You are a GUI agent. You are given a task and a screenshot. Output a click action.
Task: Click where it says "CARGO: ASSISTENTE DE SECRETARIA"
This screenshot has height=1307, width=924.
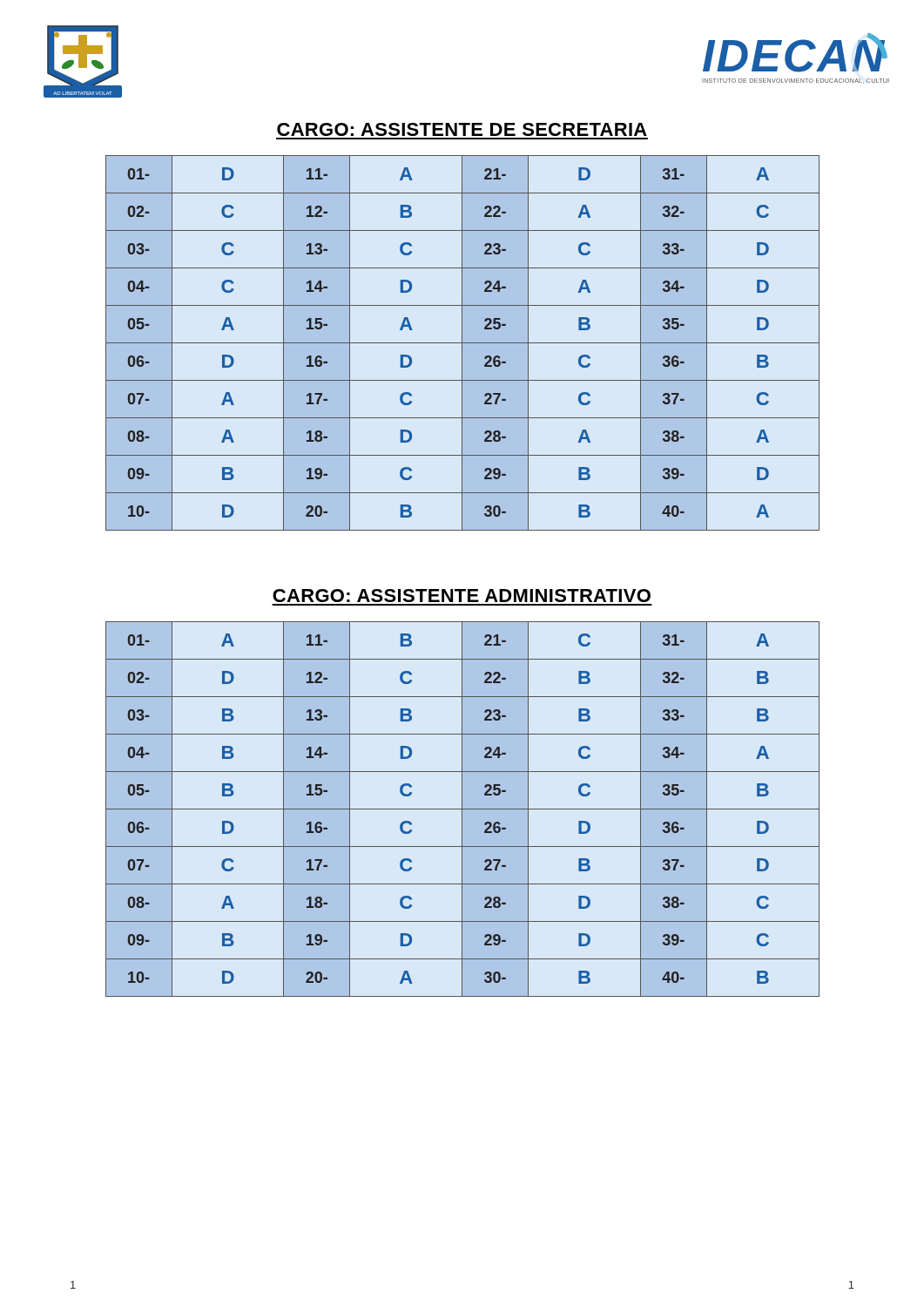point(462,129)
